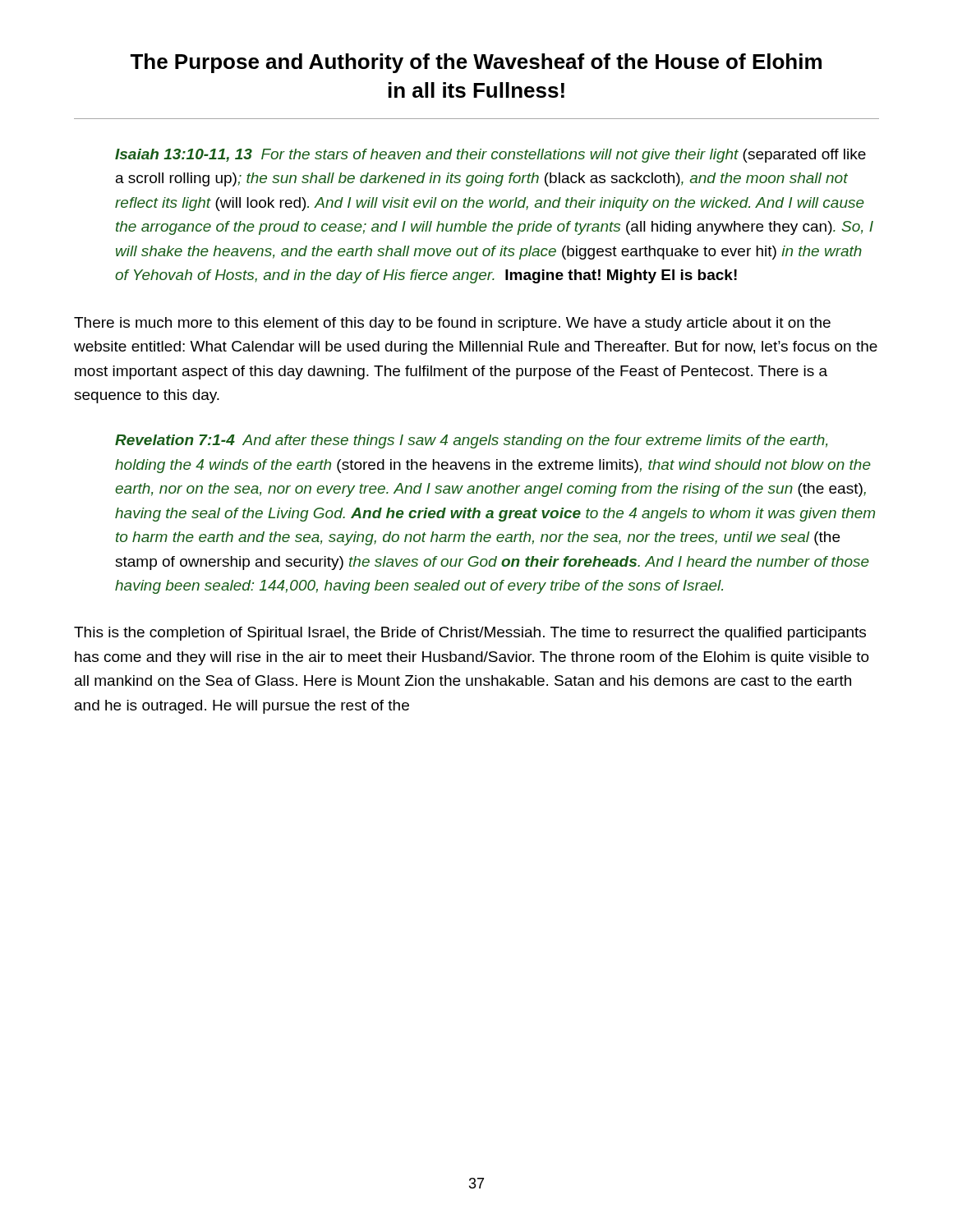953x1232 pixels.
Task: Locate the block of text that opens with "Isaiah 13:10-11, 13 For the stars"
Action: coord(494,214)
